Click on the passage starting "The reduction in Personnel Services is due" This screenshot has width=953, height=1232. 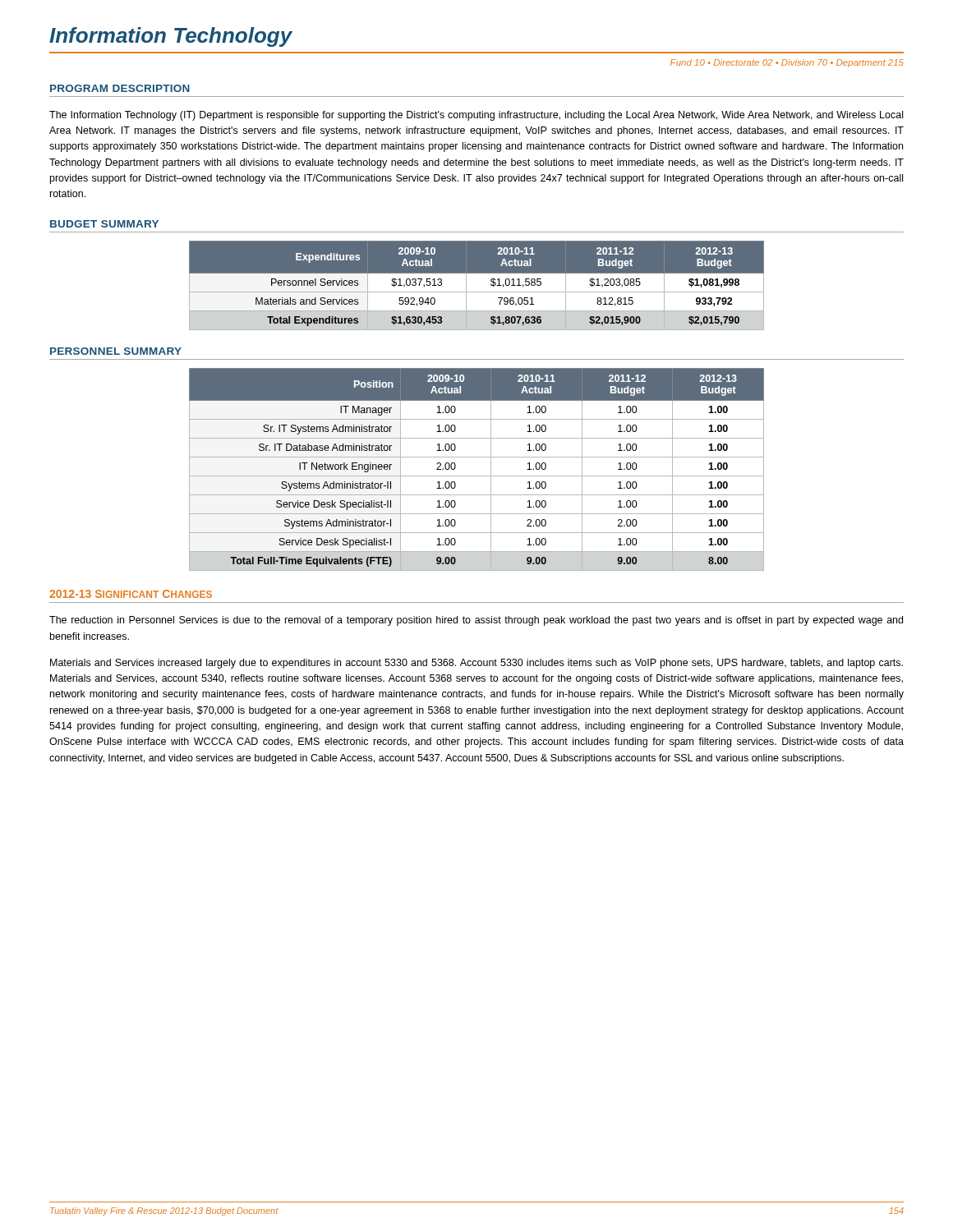click(x=476, y=629)
